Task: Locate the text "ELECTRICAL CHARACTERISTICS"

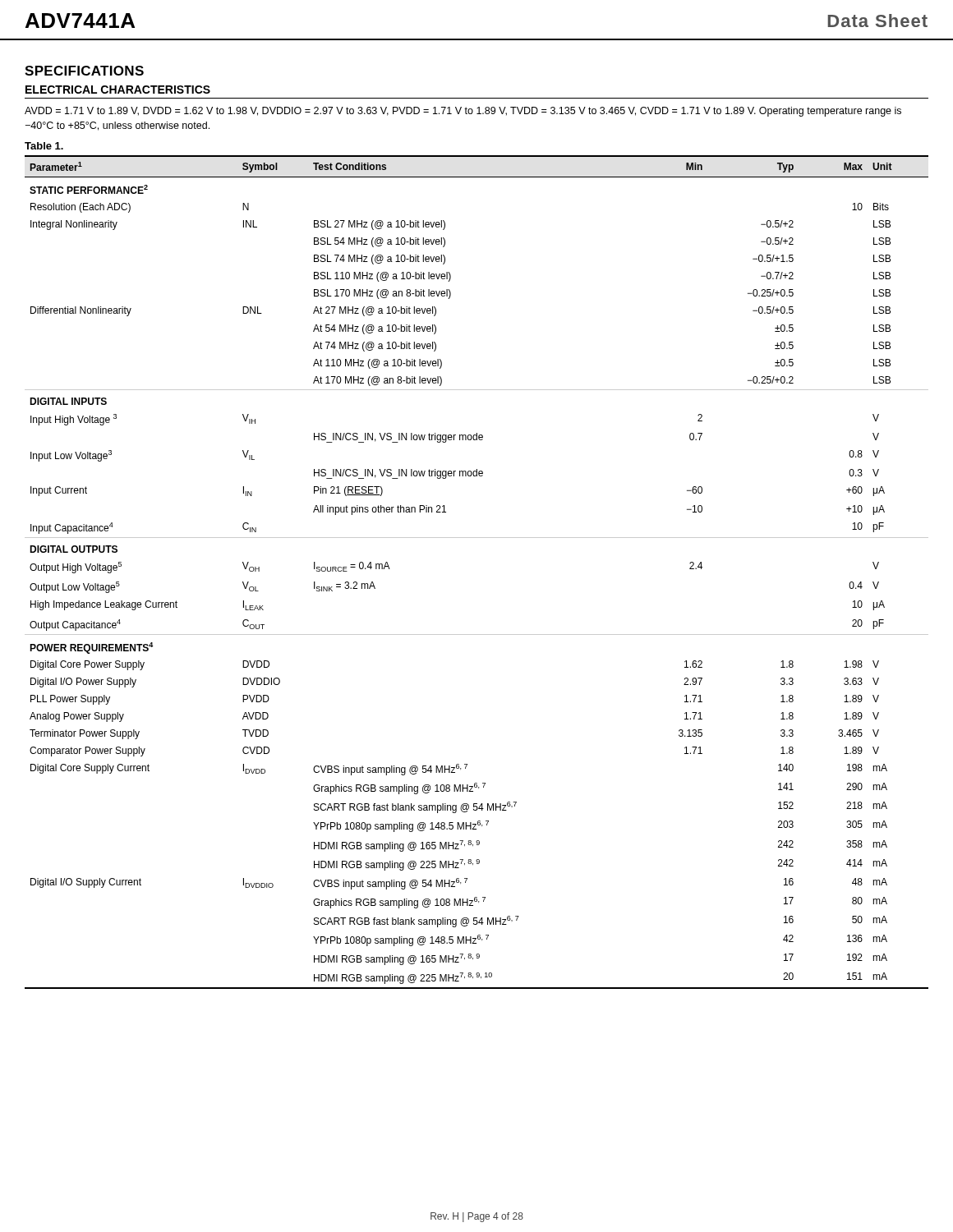Action: click(x=118, y=90)
